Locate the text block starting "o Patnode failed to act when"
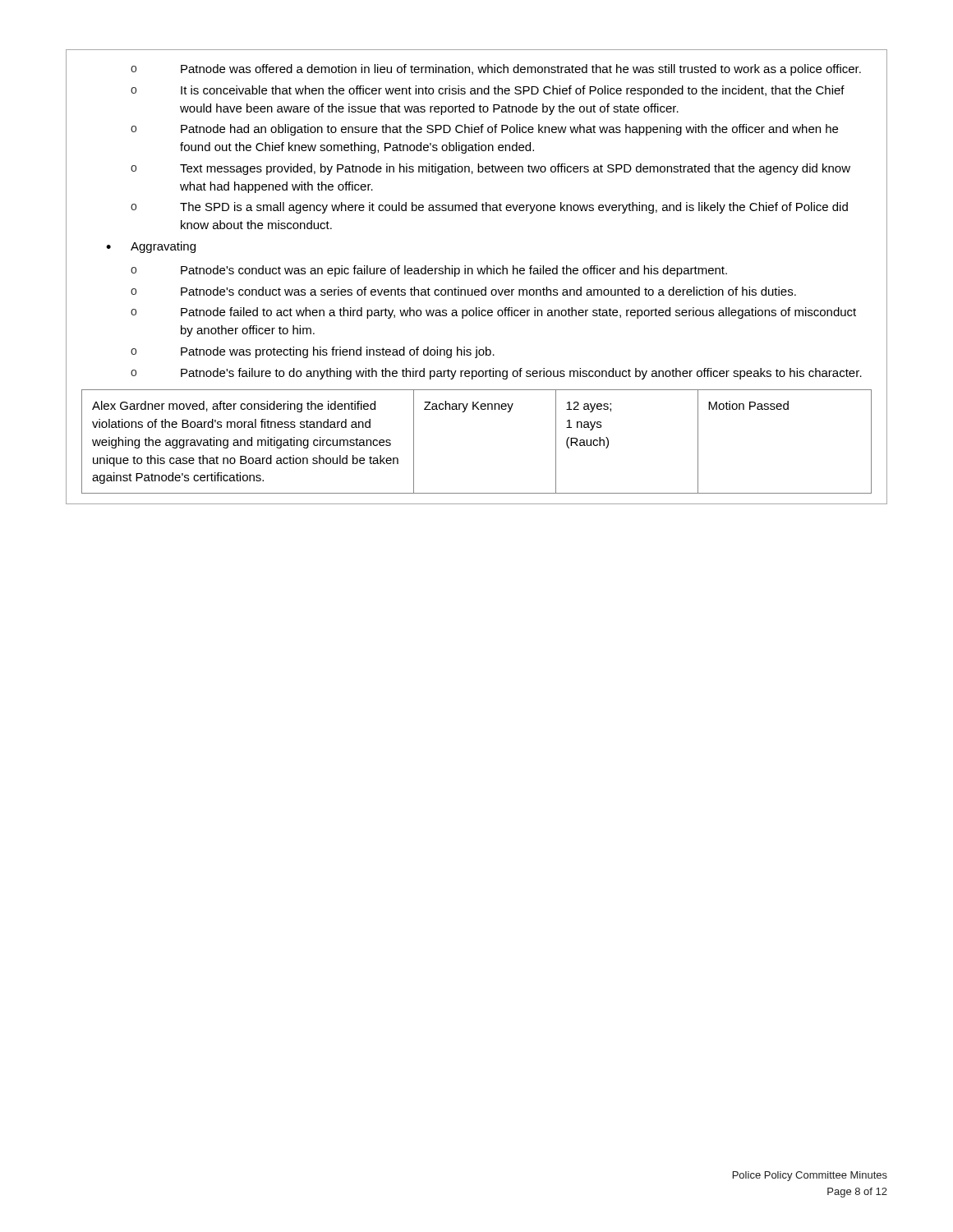This screenshot has height=1232, width=953. tap(476, 321)
